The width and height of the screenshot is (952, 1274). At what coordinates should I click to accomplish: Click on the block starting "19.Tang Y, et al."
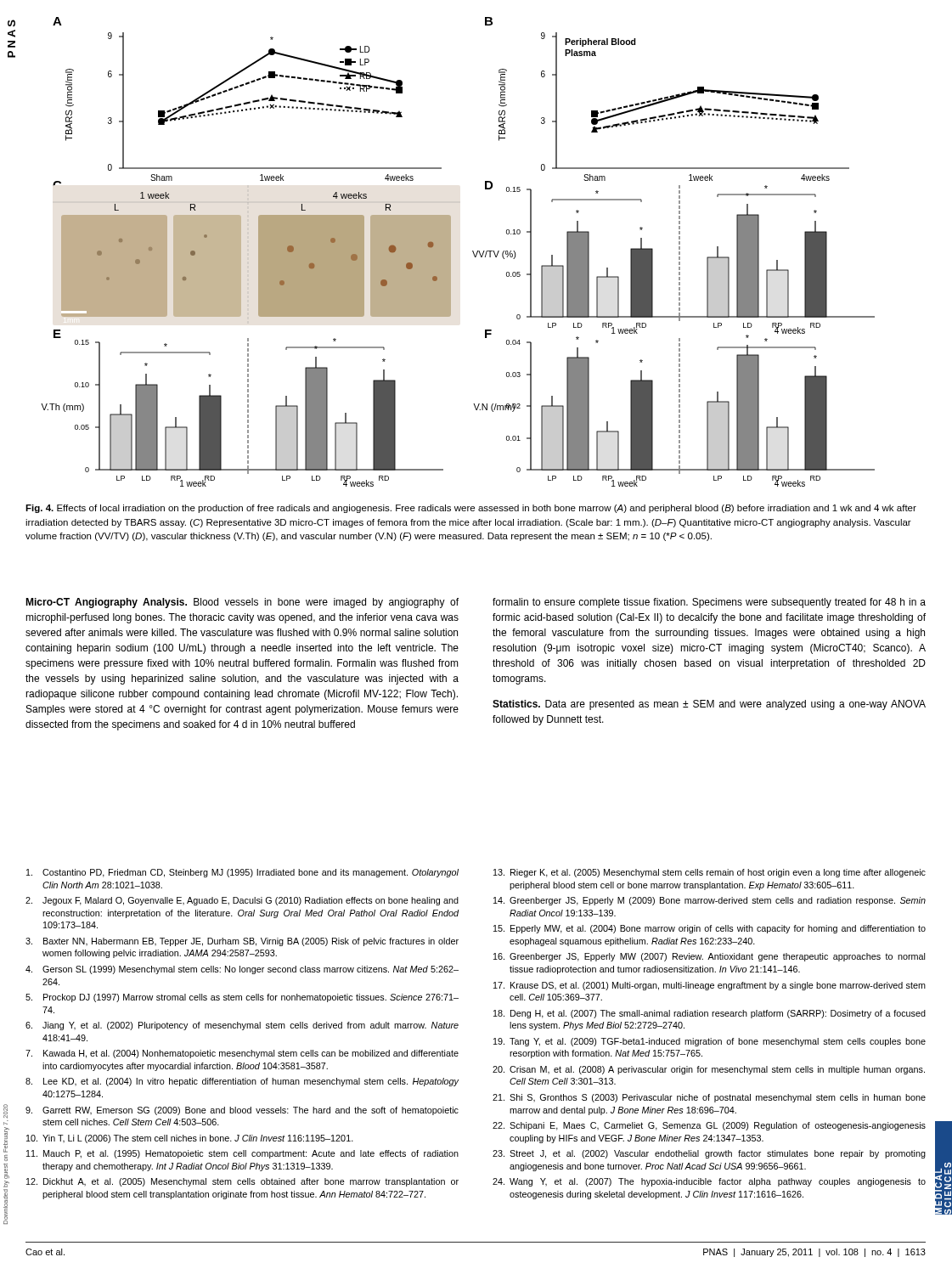point(709,1047)
